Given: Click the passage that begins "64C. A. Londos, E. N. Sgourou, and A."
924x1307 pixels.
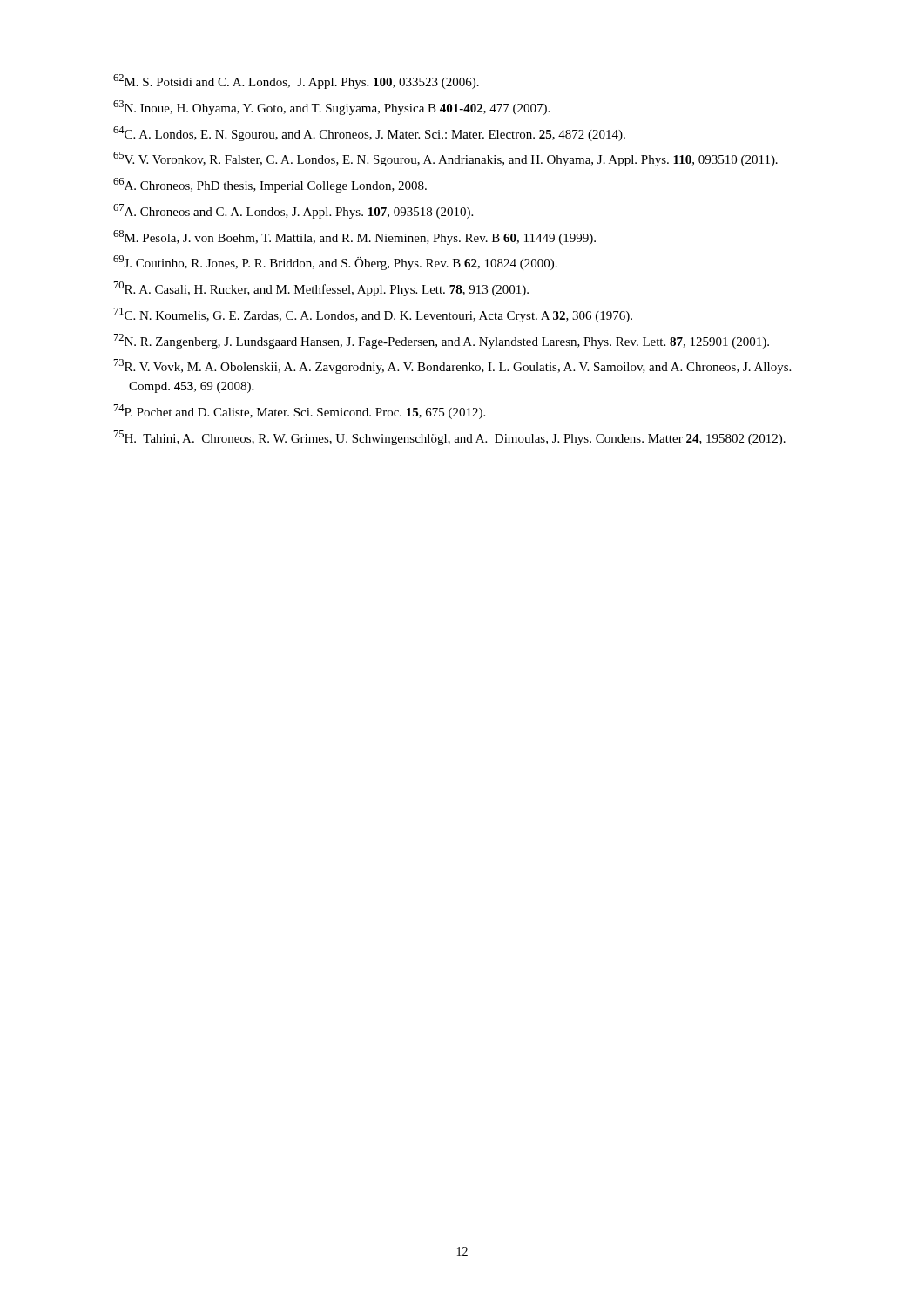Looking at the screenshot, I should point(370,132).
